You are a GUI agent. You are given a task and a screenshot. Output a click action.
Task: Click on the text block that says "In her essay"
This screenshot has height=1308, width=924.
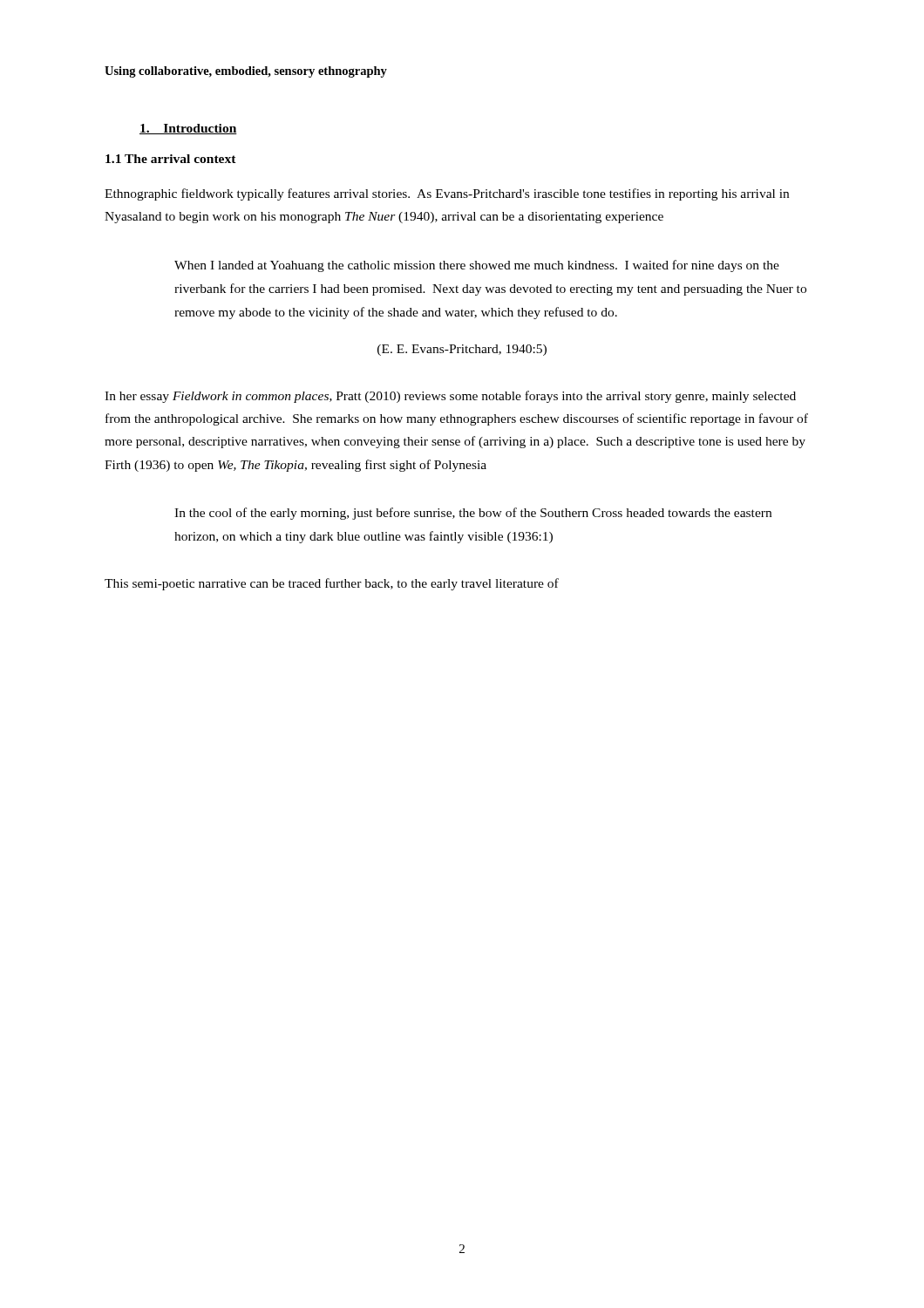[456, 430]
